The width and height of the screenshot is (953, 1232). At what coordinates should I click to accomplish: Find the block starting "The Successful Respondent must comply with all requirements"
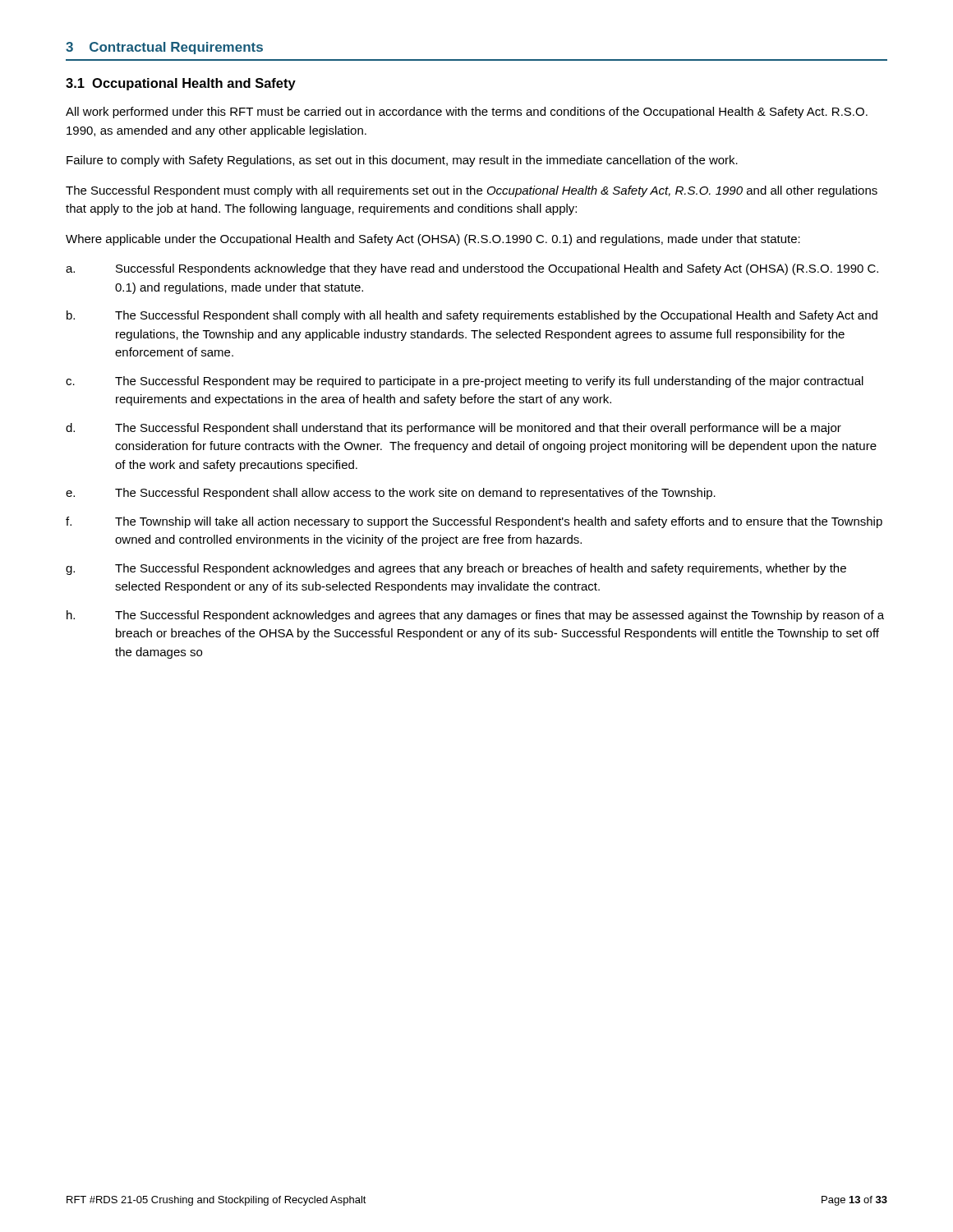tap(472, 199)
